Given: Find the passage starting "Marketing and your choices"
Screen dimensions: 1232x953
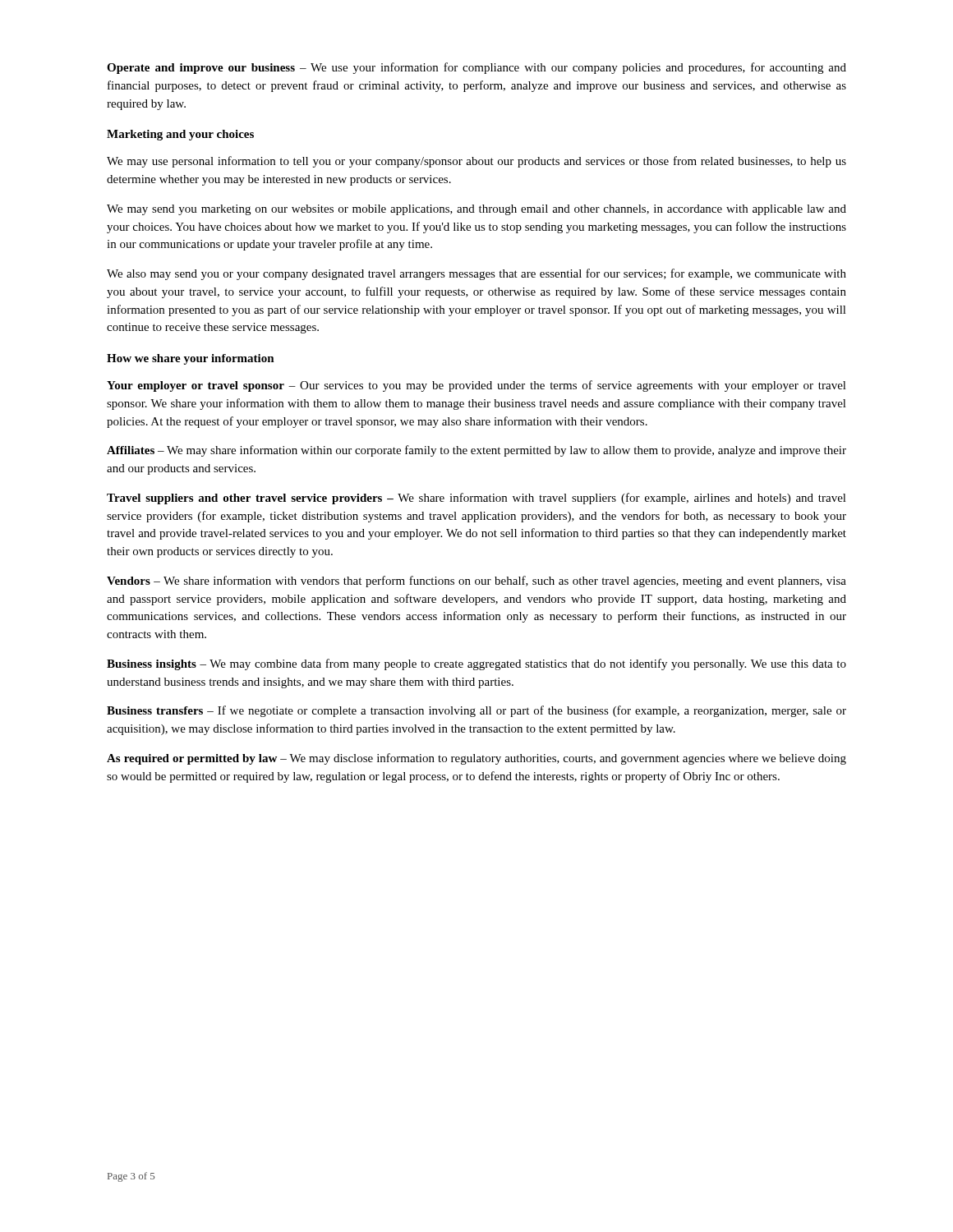Looking at the screenshot, I should (x=180, y=134).
